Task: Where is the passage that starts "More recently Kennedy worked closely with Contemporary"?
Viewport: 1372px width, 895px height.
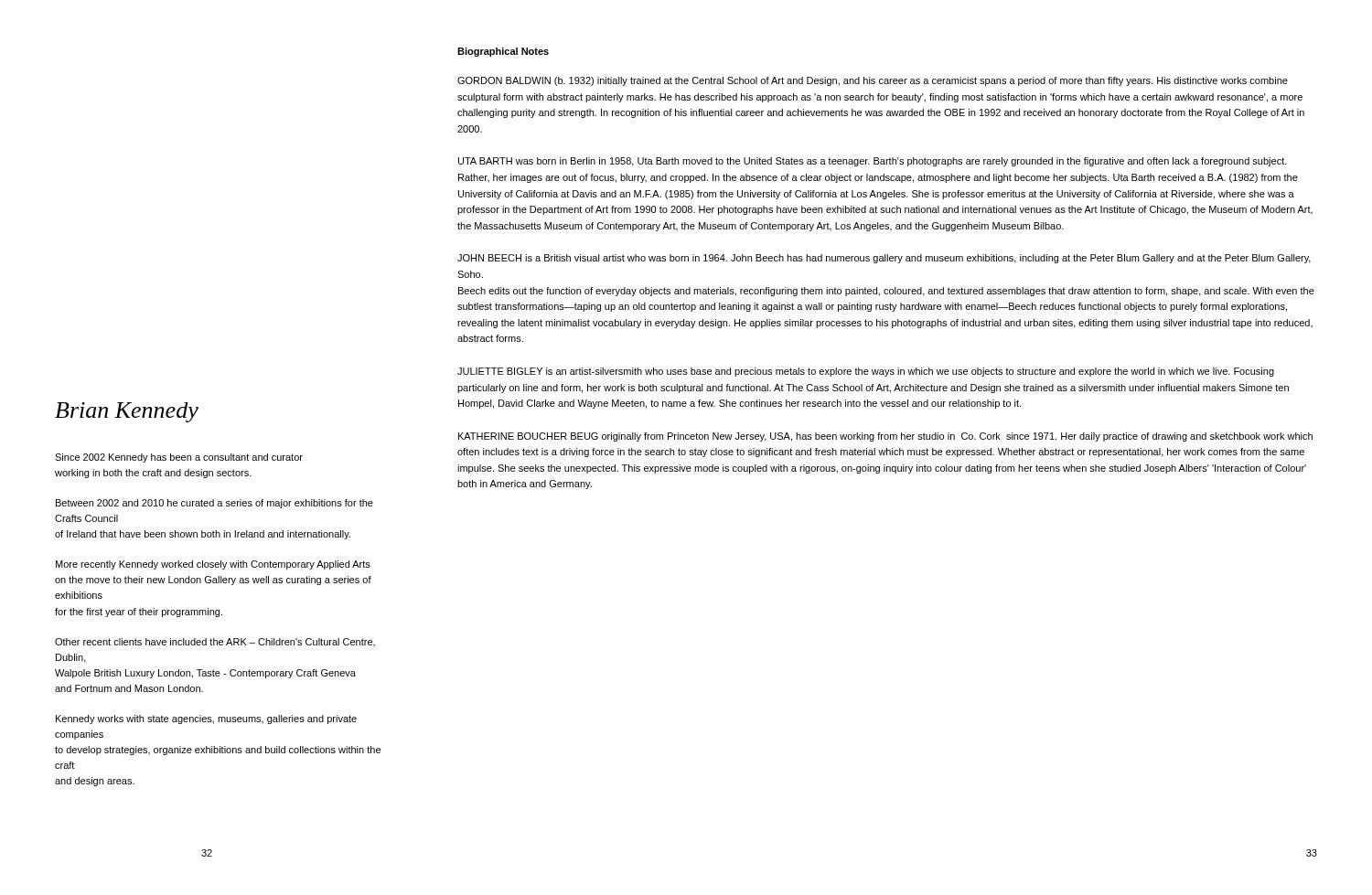Action: point(213,588)
